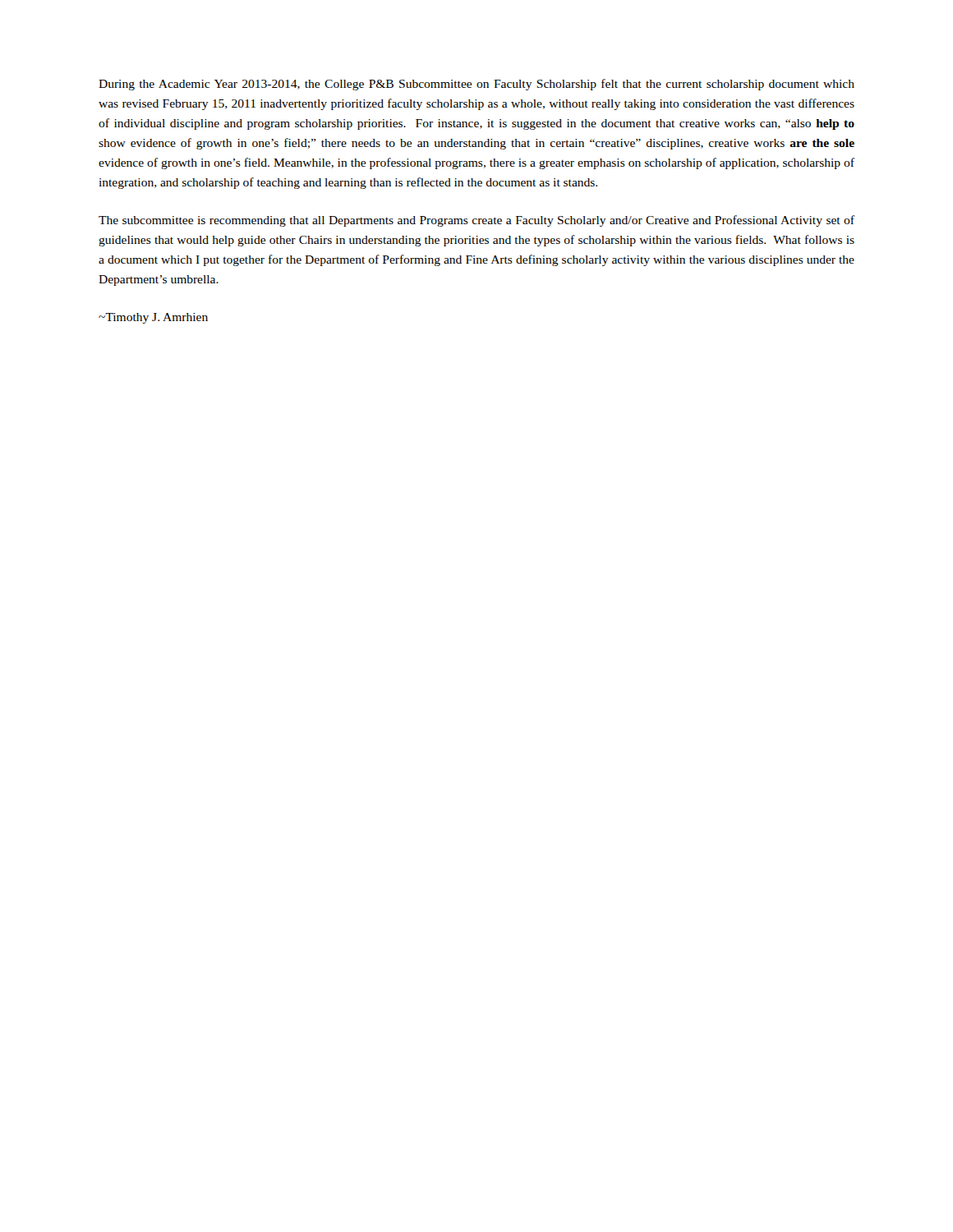Locate the block of text that opens with "During the Academic Year 2013-2014, the College P&B"
The height and width of the screenshot is (1232, 953).
[x=476, y=133]
